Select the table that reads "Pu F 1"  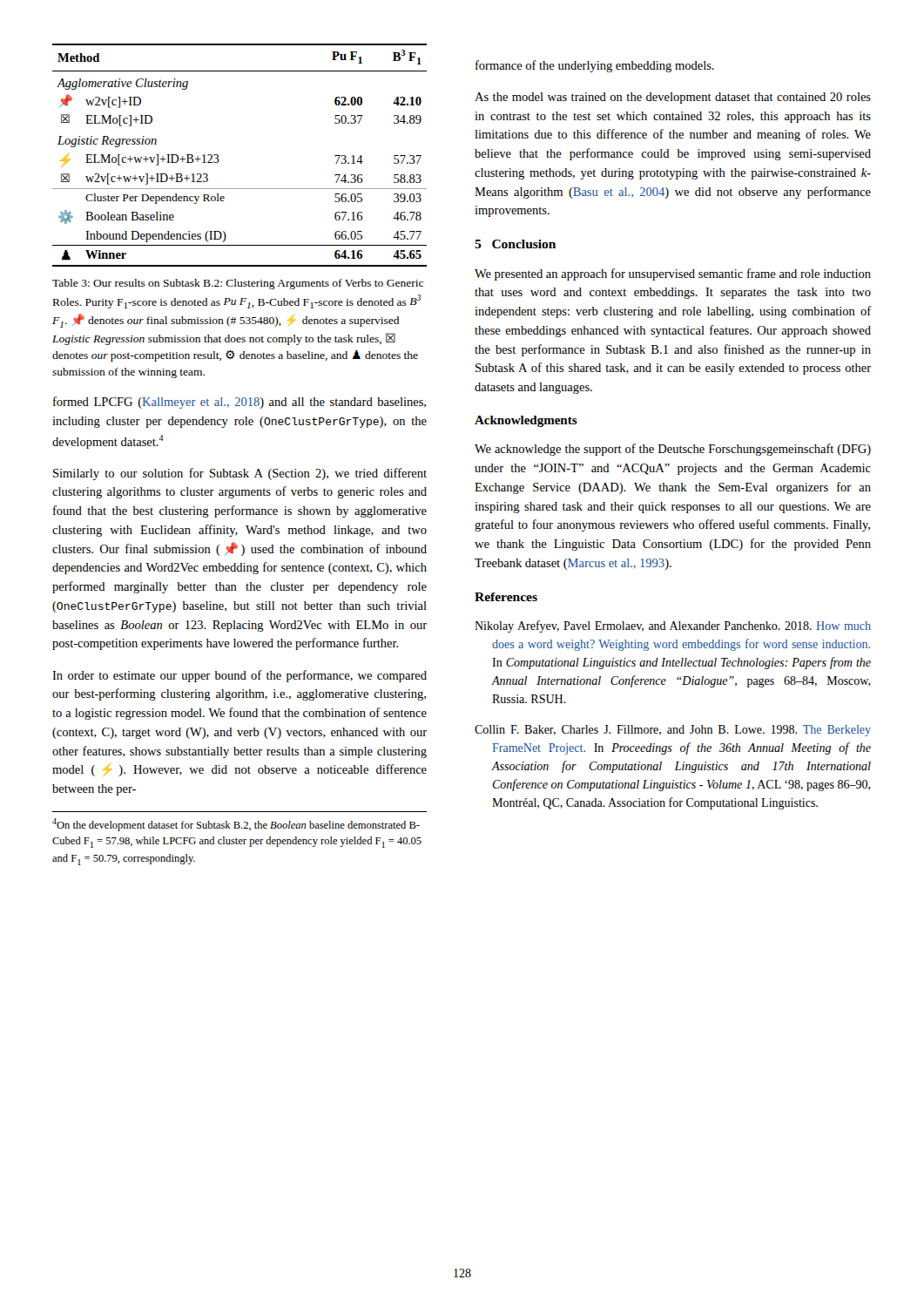pyautogui.click(x=240, y=155)
